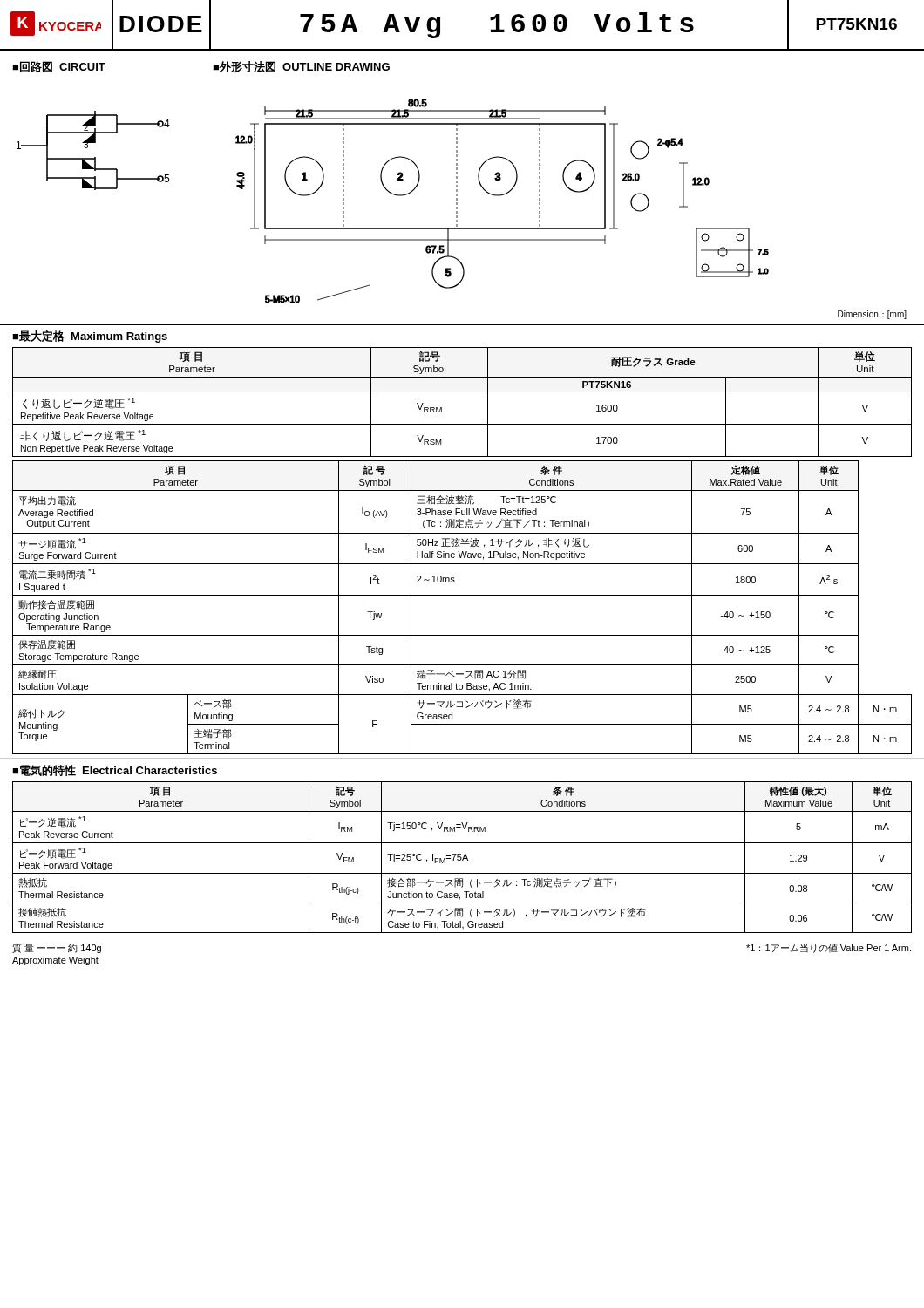Locate the text "1：1アーム当りの値 Value Per 1 Arm."

(829, 948)
